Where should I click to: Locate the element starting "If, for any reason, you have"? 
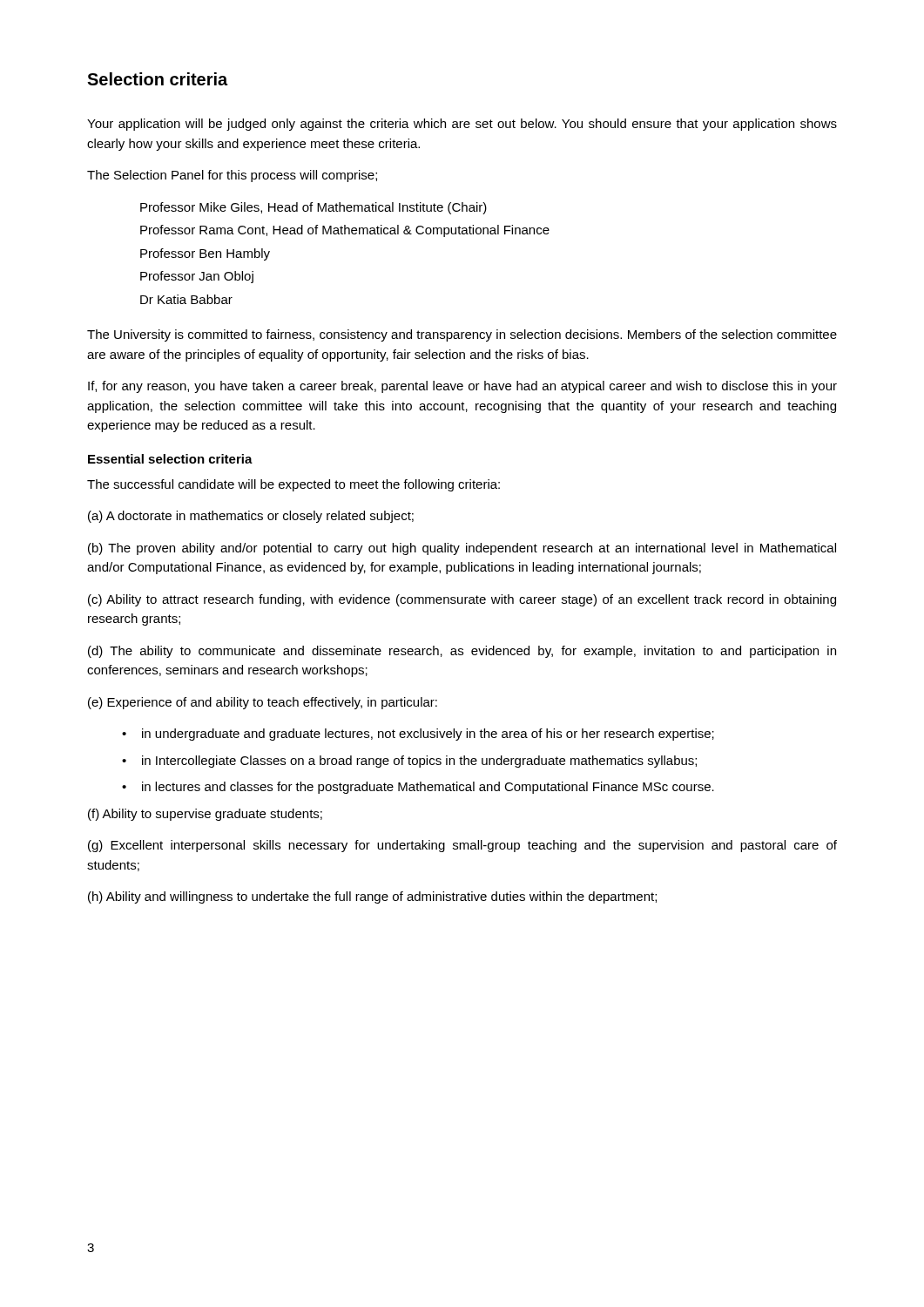pyautogui.click(x=462, y=405)
